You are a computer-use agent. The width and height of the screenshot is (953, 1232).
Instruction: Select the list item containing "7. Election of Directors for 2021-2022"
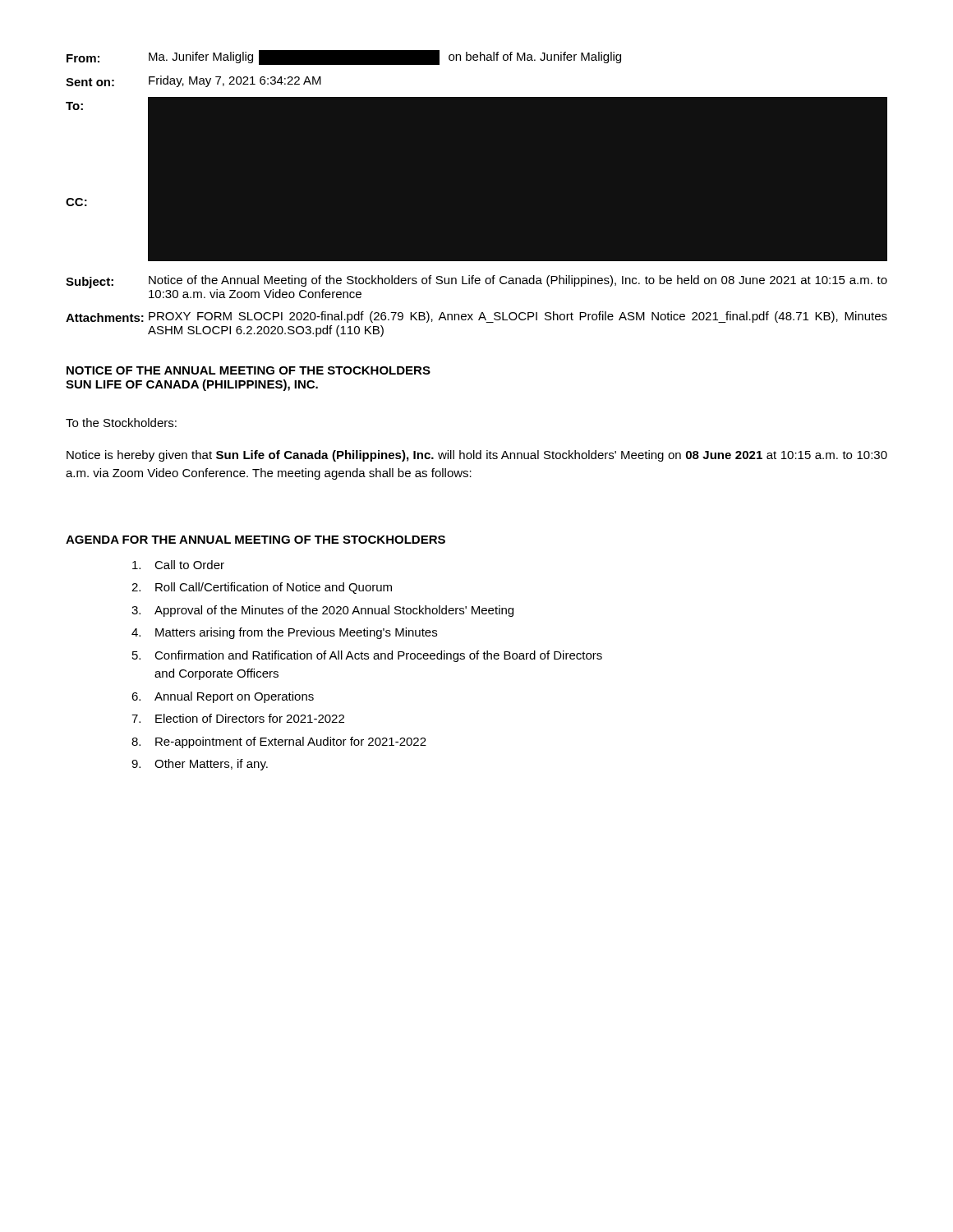coord(238,718)
